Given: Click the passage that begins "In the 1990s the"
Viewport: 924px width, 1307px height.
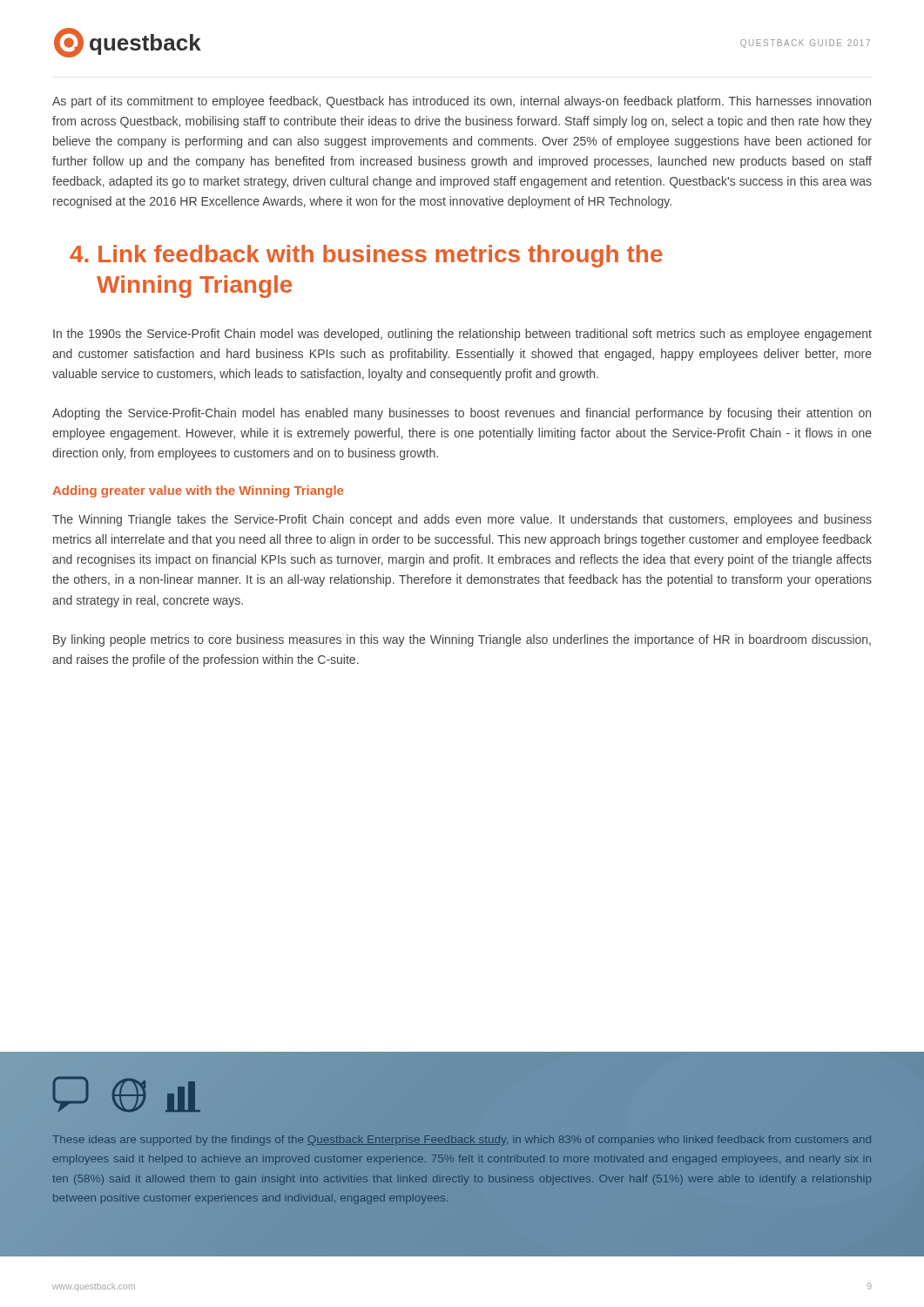Looking at the screenshot, I should tap(462, 353).
